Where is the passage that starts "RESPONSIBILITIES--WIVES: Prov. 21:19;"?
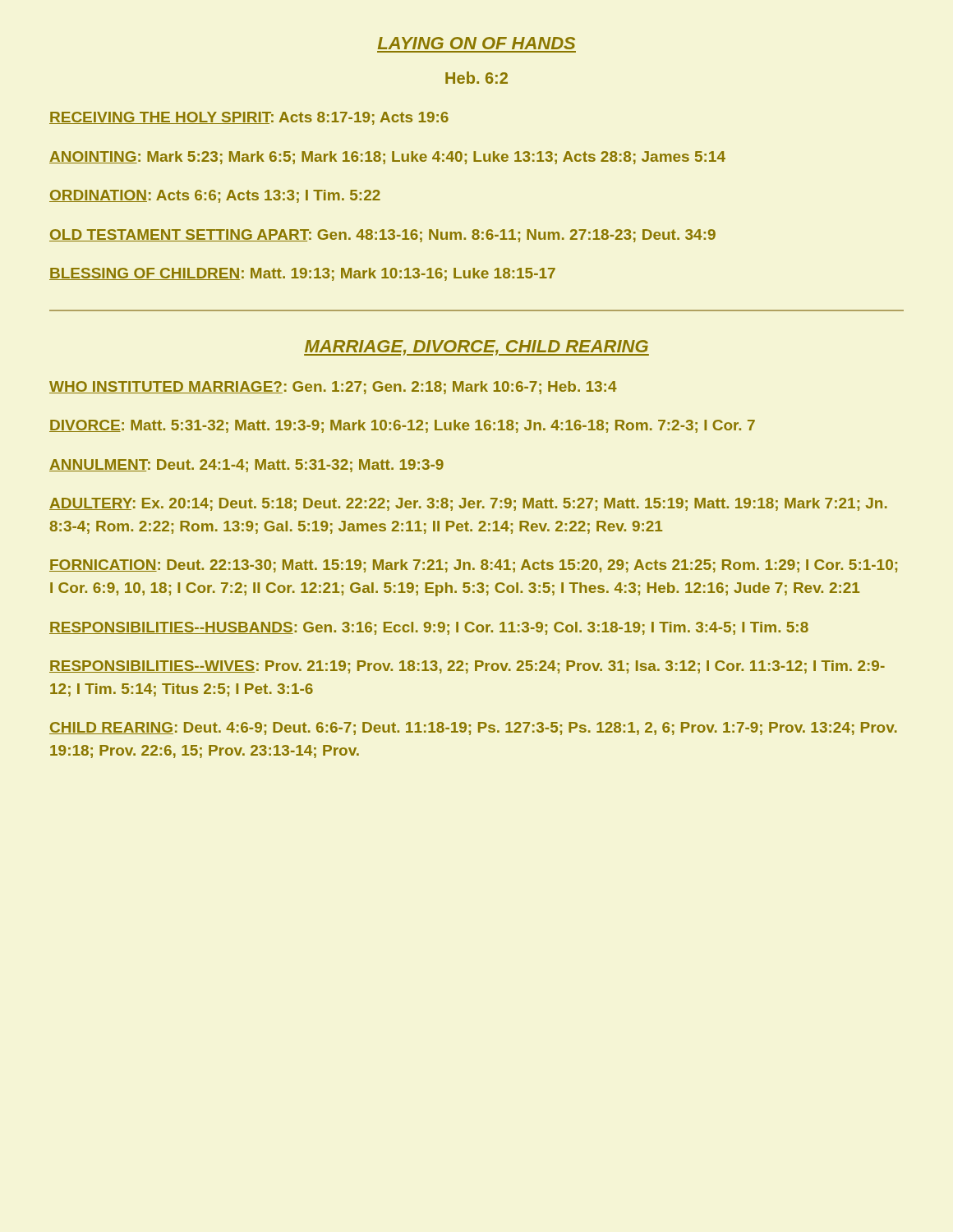This screenshot has width=953, height=1232. (x=467, y=677)
